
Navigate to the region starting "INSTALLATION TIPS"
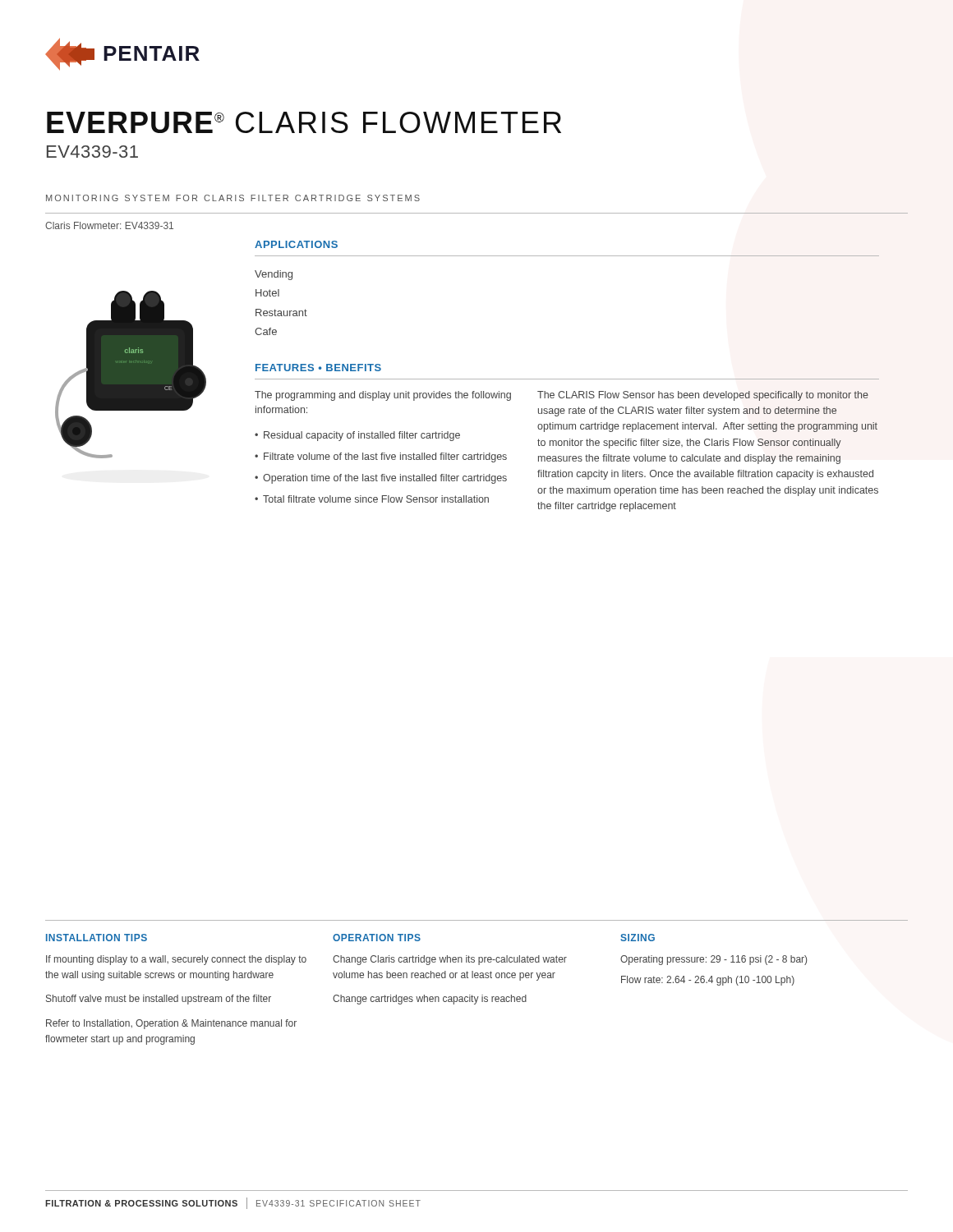point(97,938)
